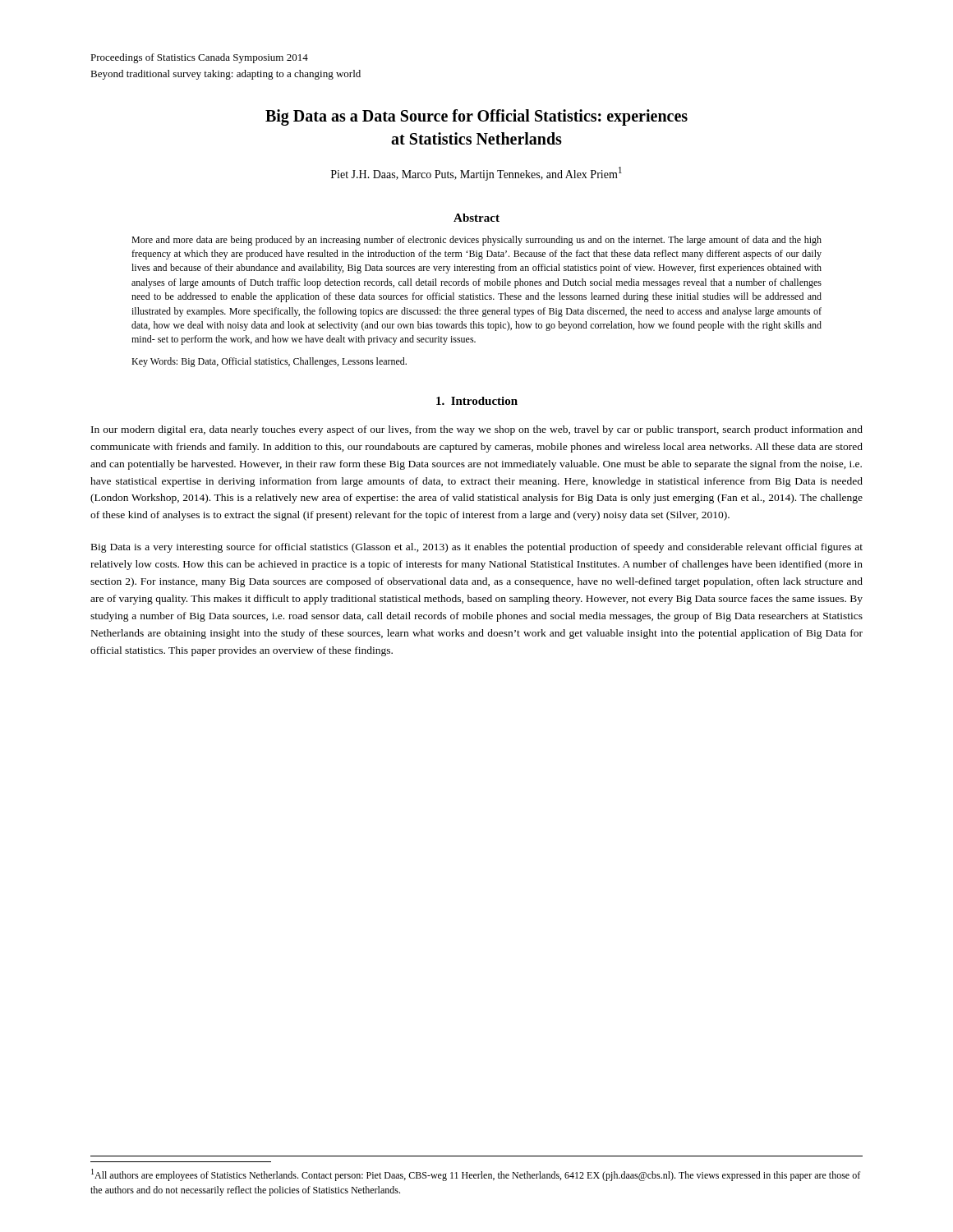Select the text block with the text "Key Words: Big Data, Official statistics, Challenges,"

click(269, 361)
